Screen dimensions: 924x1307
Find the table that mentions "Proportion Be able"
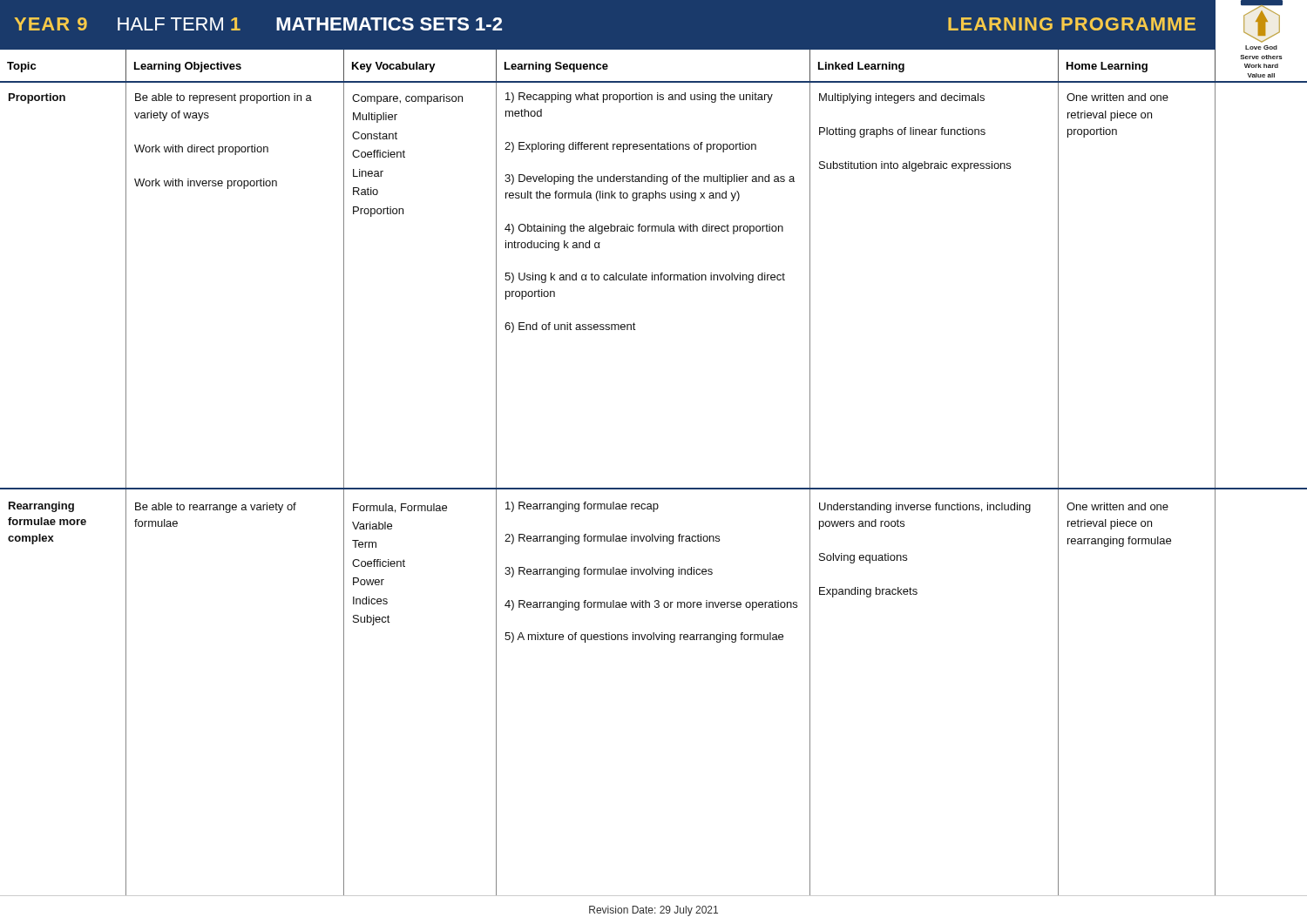654,488
